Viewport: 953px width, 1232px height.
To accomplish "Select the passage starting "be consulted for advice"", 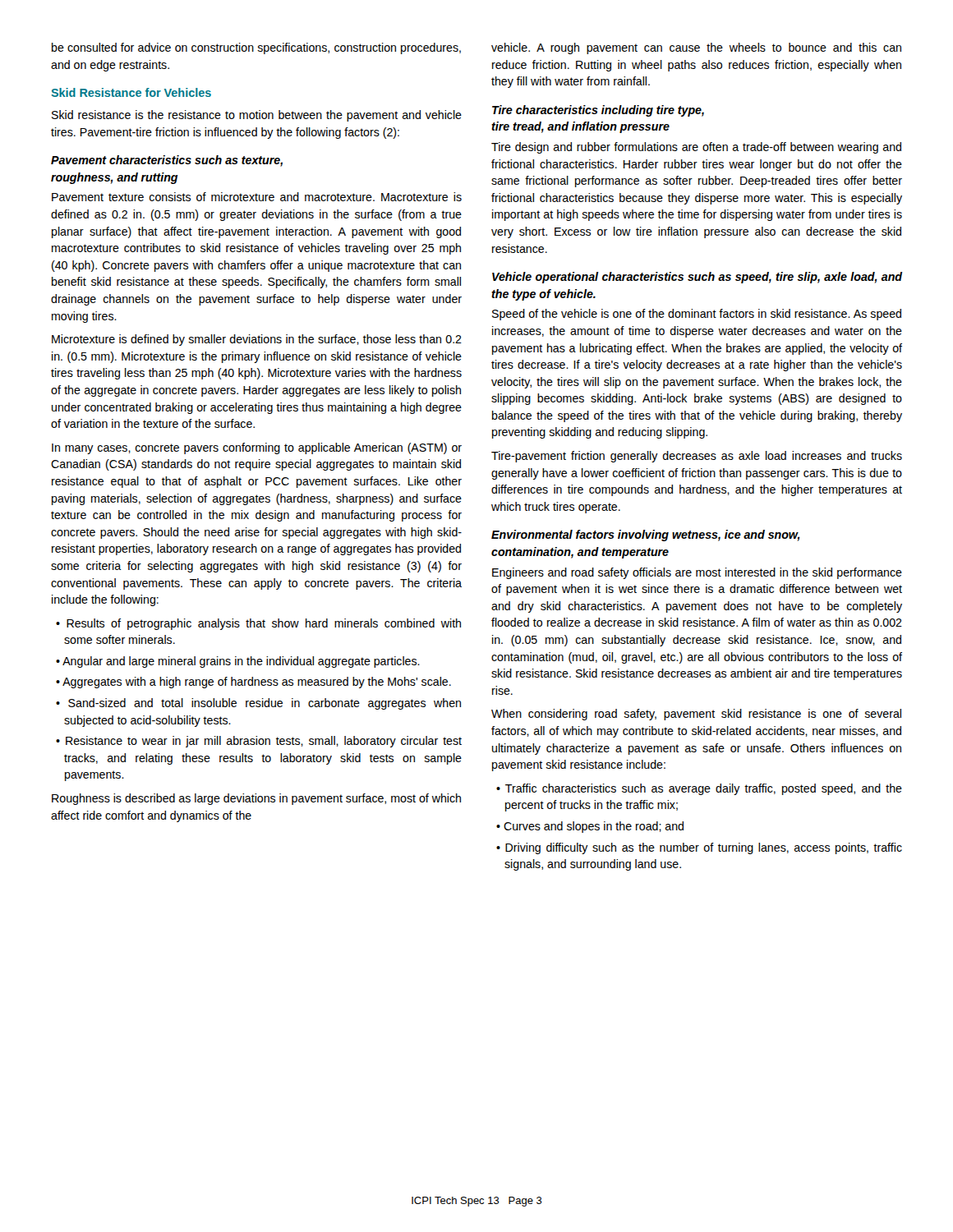I will 256,56.
